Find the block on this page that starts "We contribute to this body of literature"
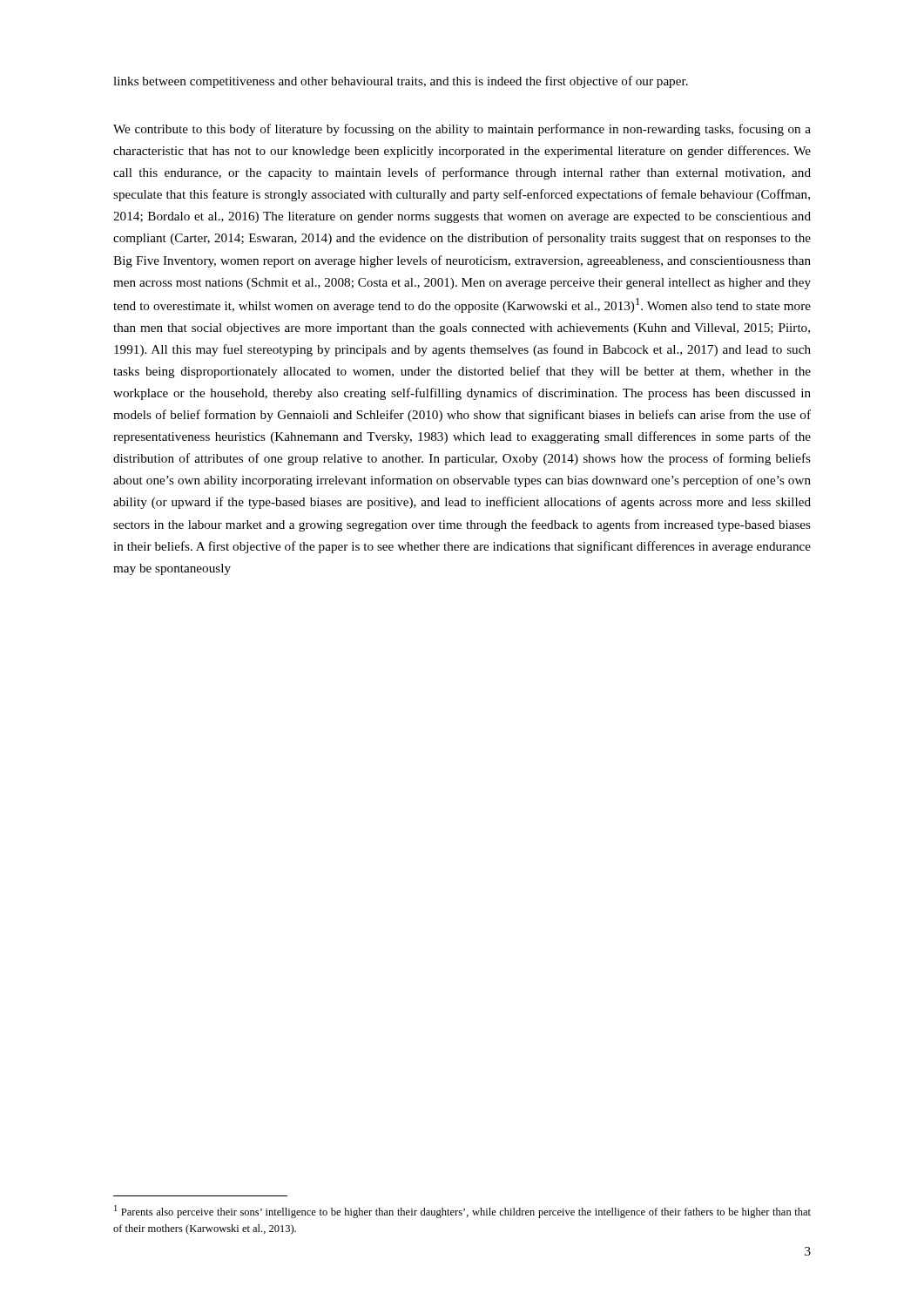 click(462, 348)
